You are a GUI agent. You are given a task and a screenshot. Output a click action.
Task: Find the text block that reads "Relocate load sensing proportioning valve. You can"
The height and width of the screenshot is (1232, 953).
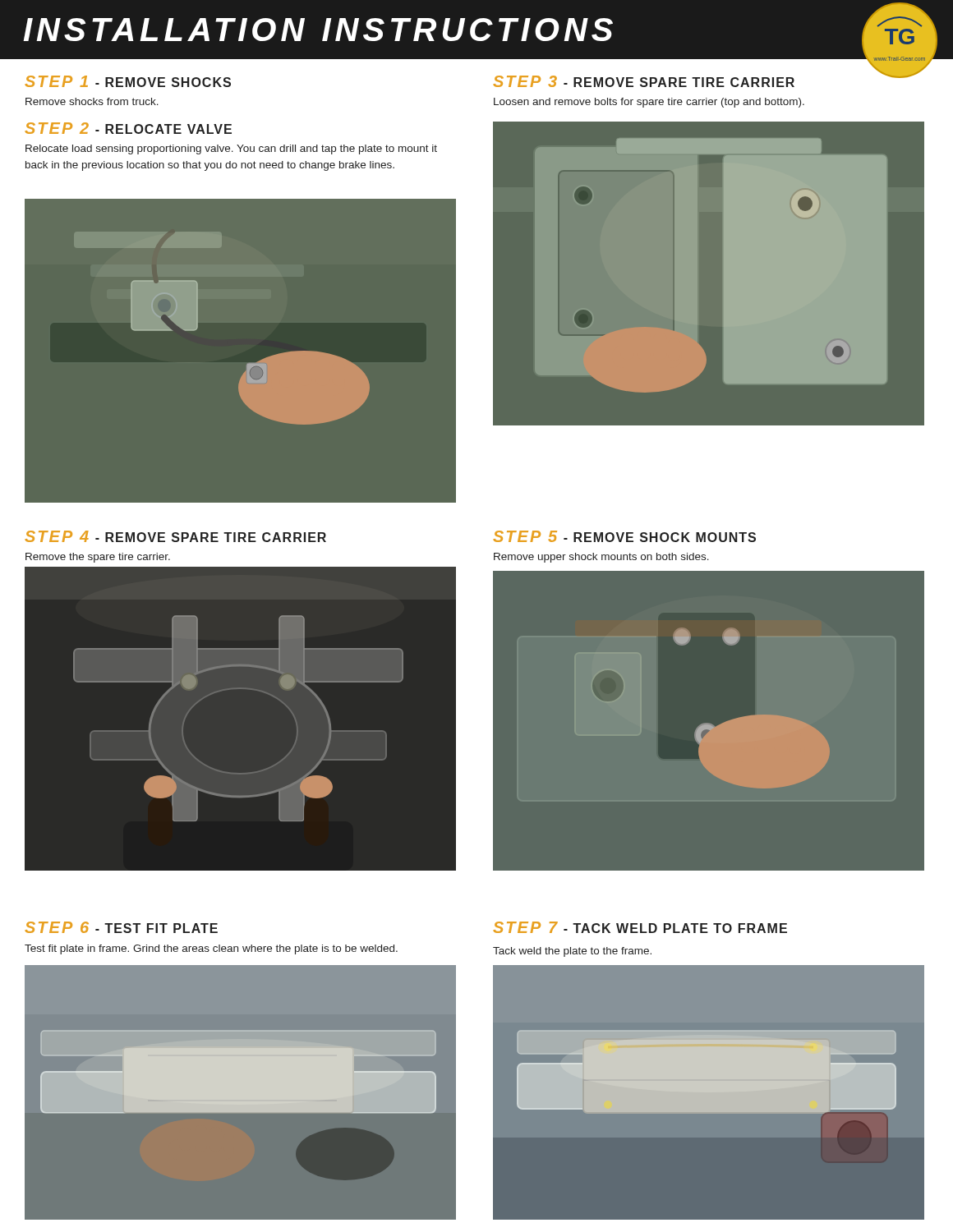[x=231, y=156]
